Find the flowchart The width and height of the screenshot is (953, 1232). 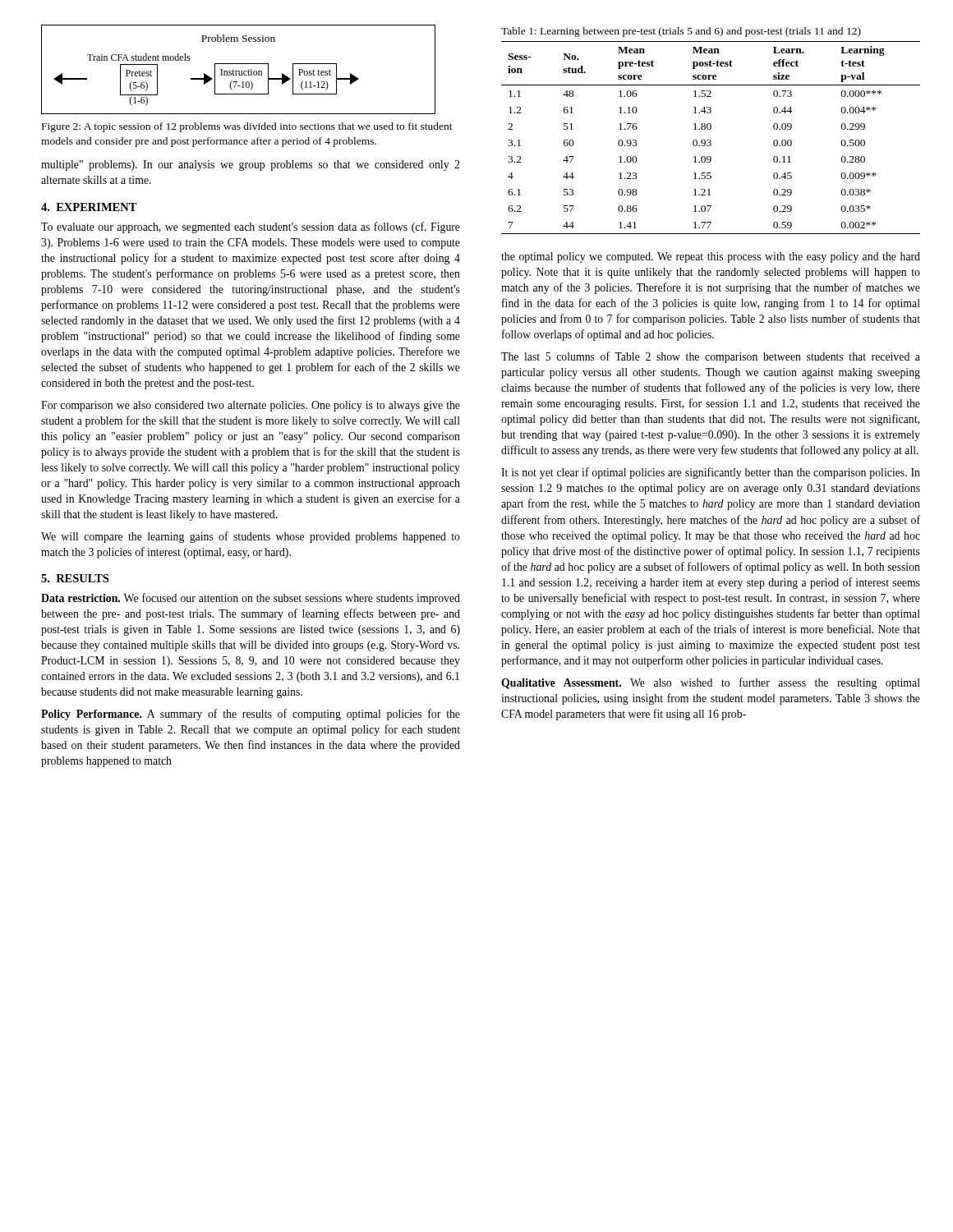click(251, 69)
